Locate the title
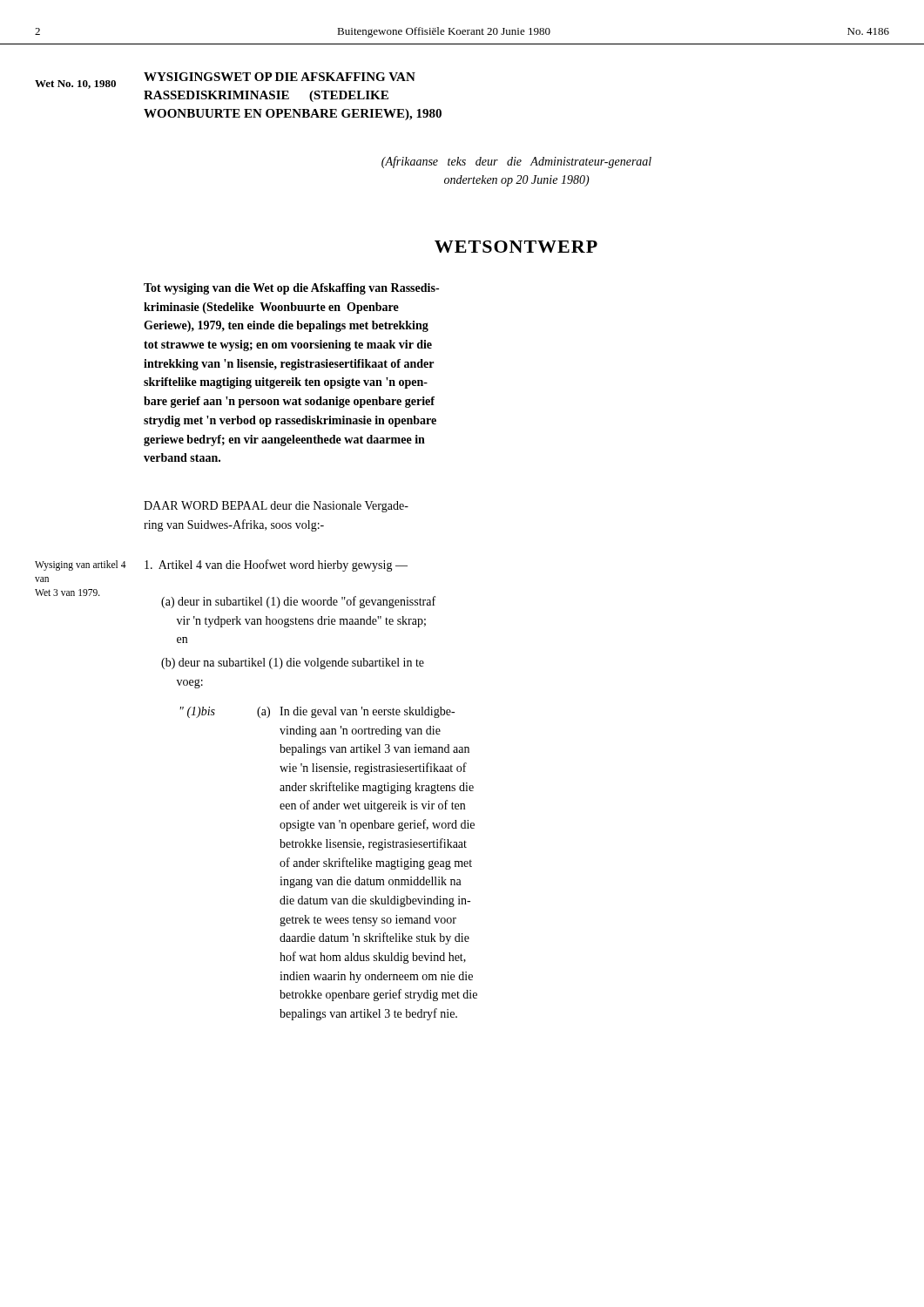The width and height of the screenshot is (924, 1307). click(x=516, y=246)
